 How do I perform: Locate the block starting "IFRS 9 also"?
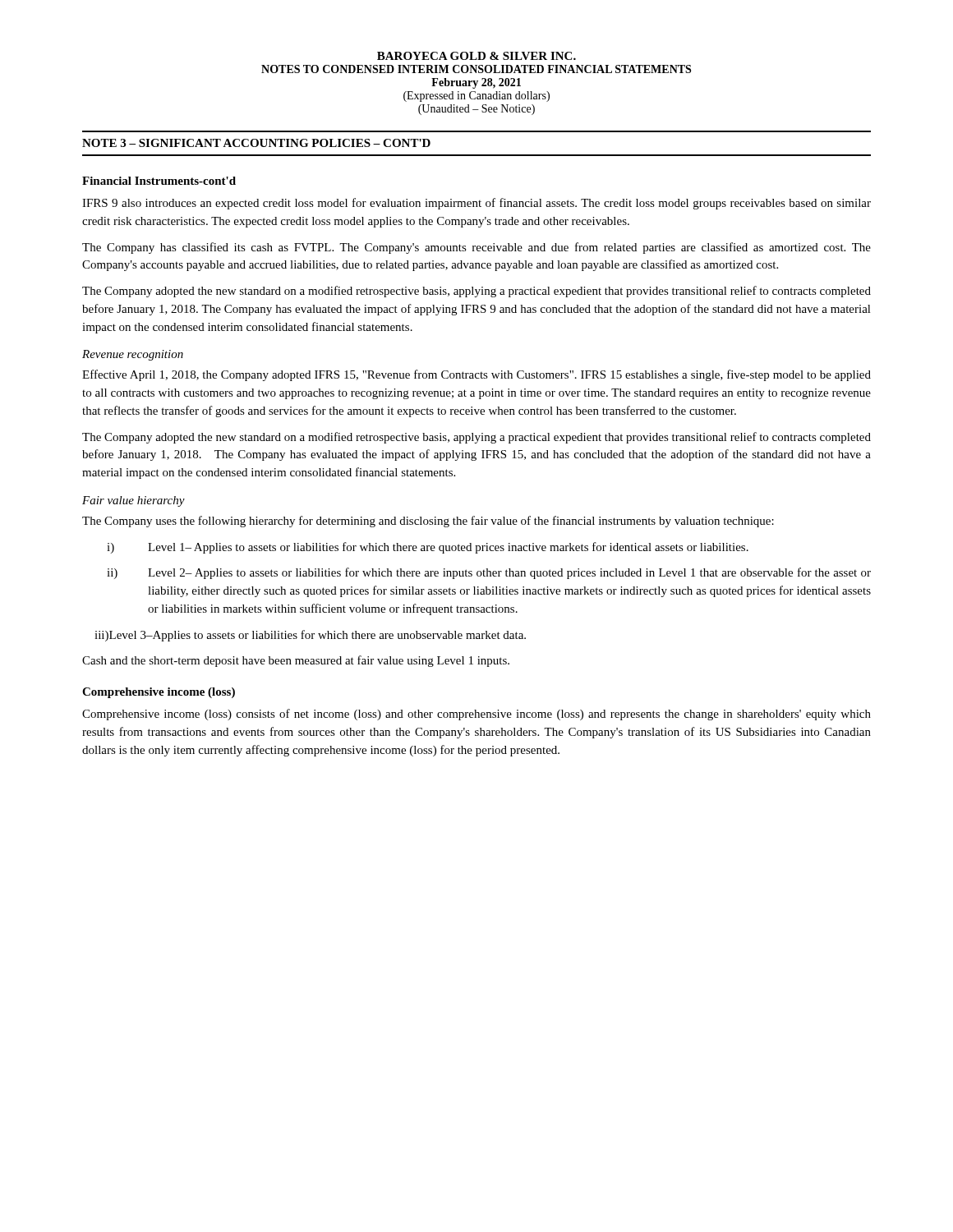tap(476, 212)
